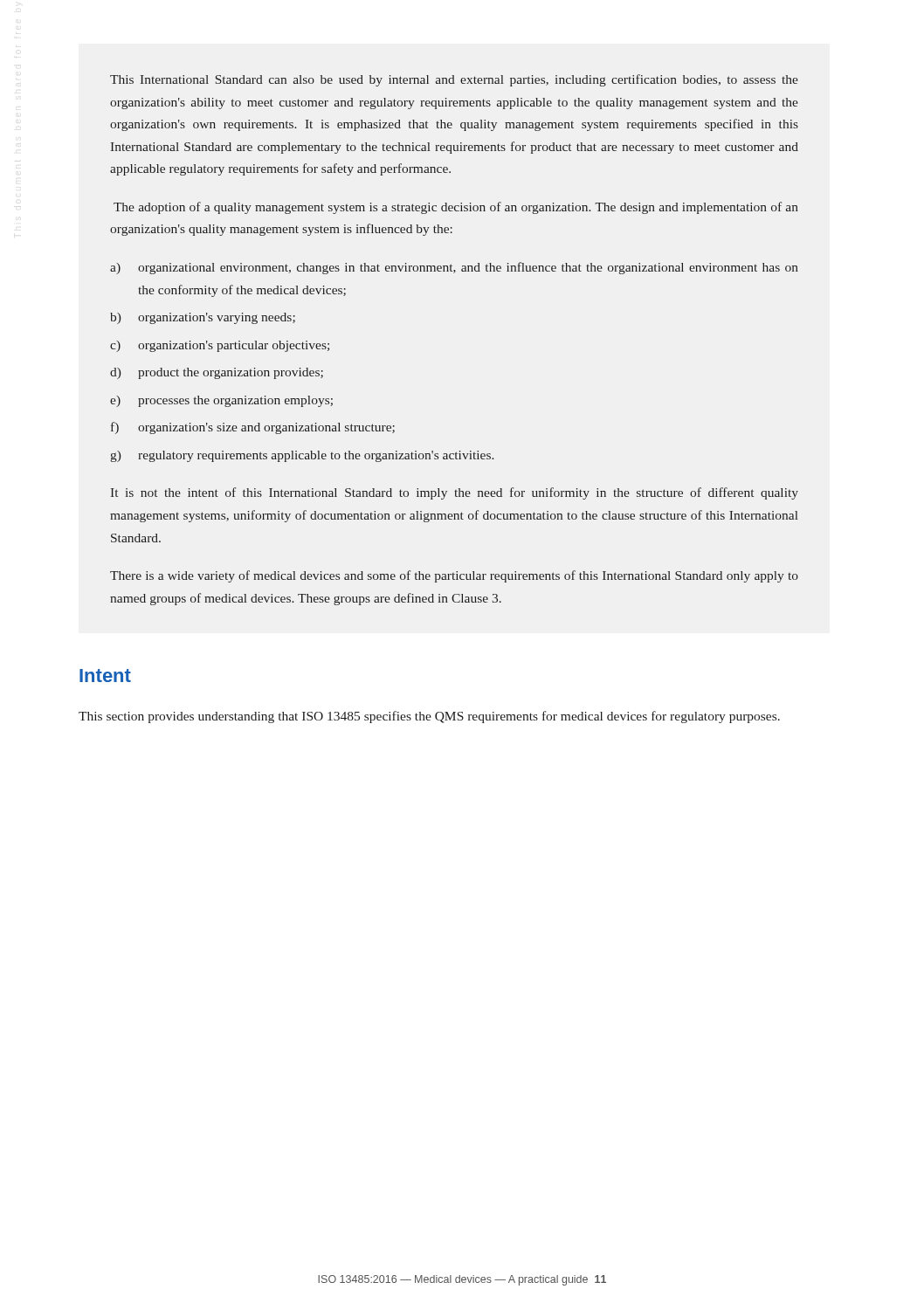
Task: Click on the list item that reads "f) organization's size and organizational structure;"
Action: tap(253, 428)
